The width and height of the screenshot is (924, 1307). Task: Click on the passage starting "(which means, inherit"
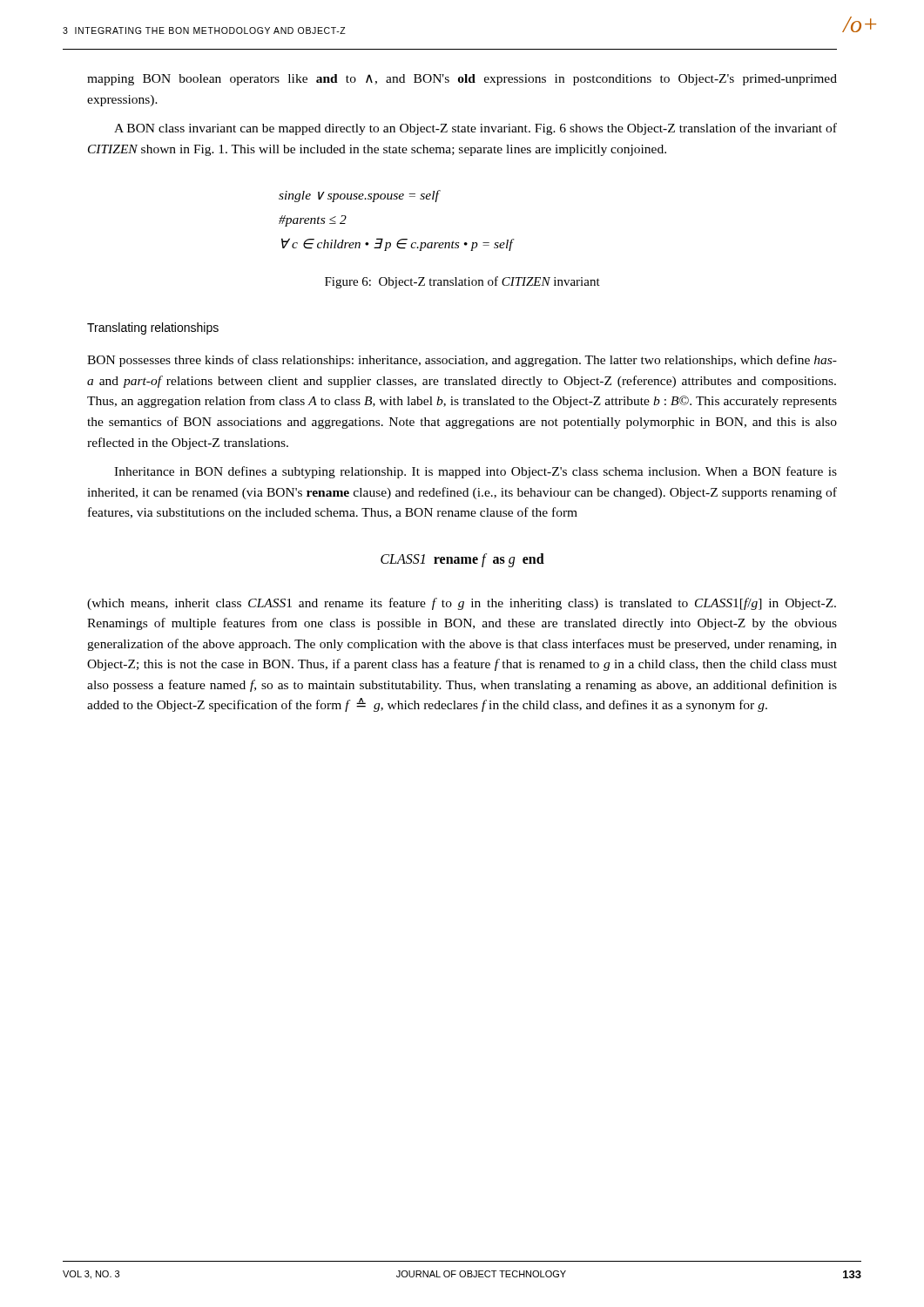462,654
